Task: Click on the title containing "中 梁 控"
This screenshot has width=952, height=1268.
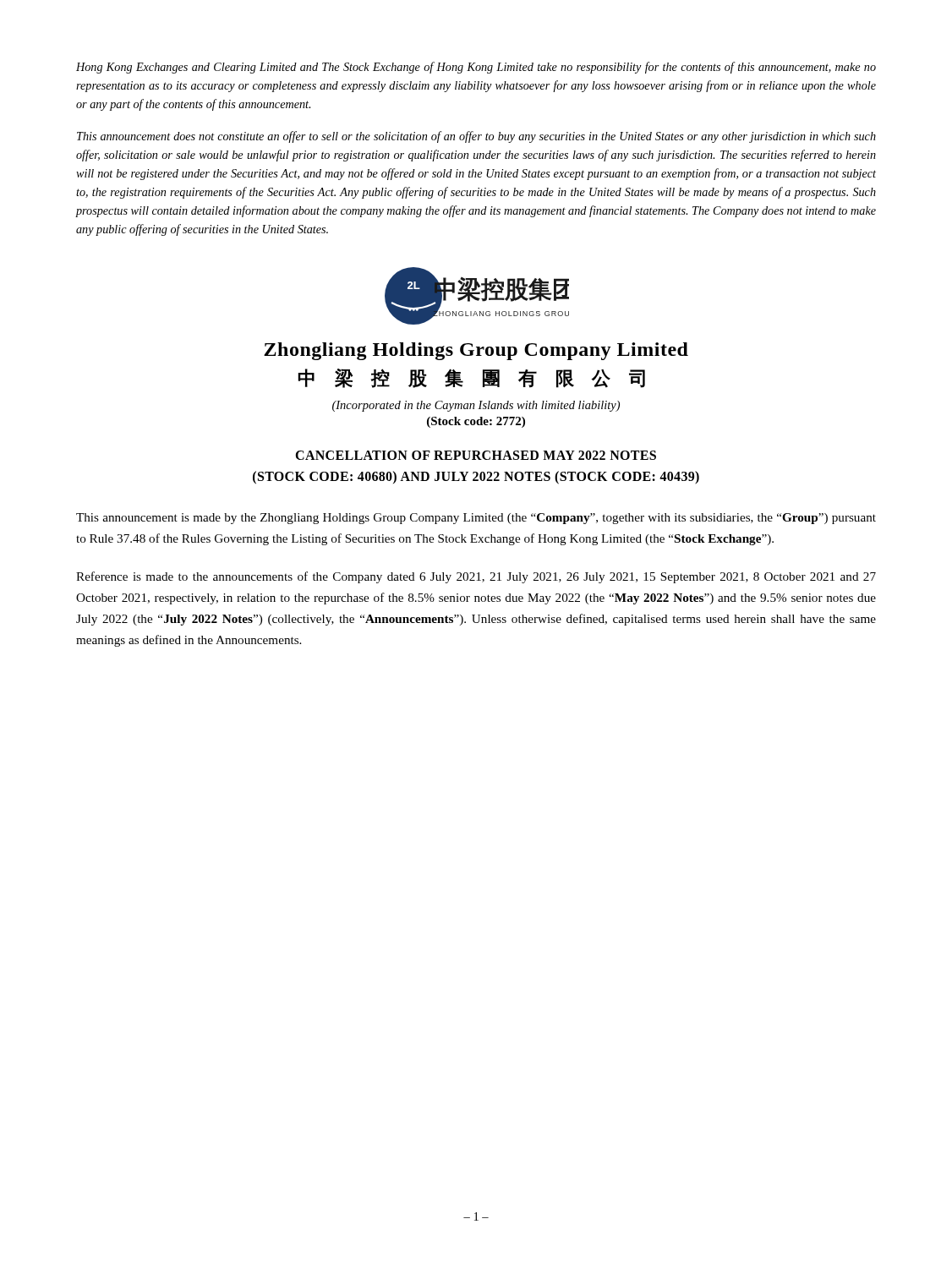Action: (476, 378)
